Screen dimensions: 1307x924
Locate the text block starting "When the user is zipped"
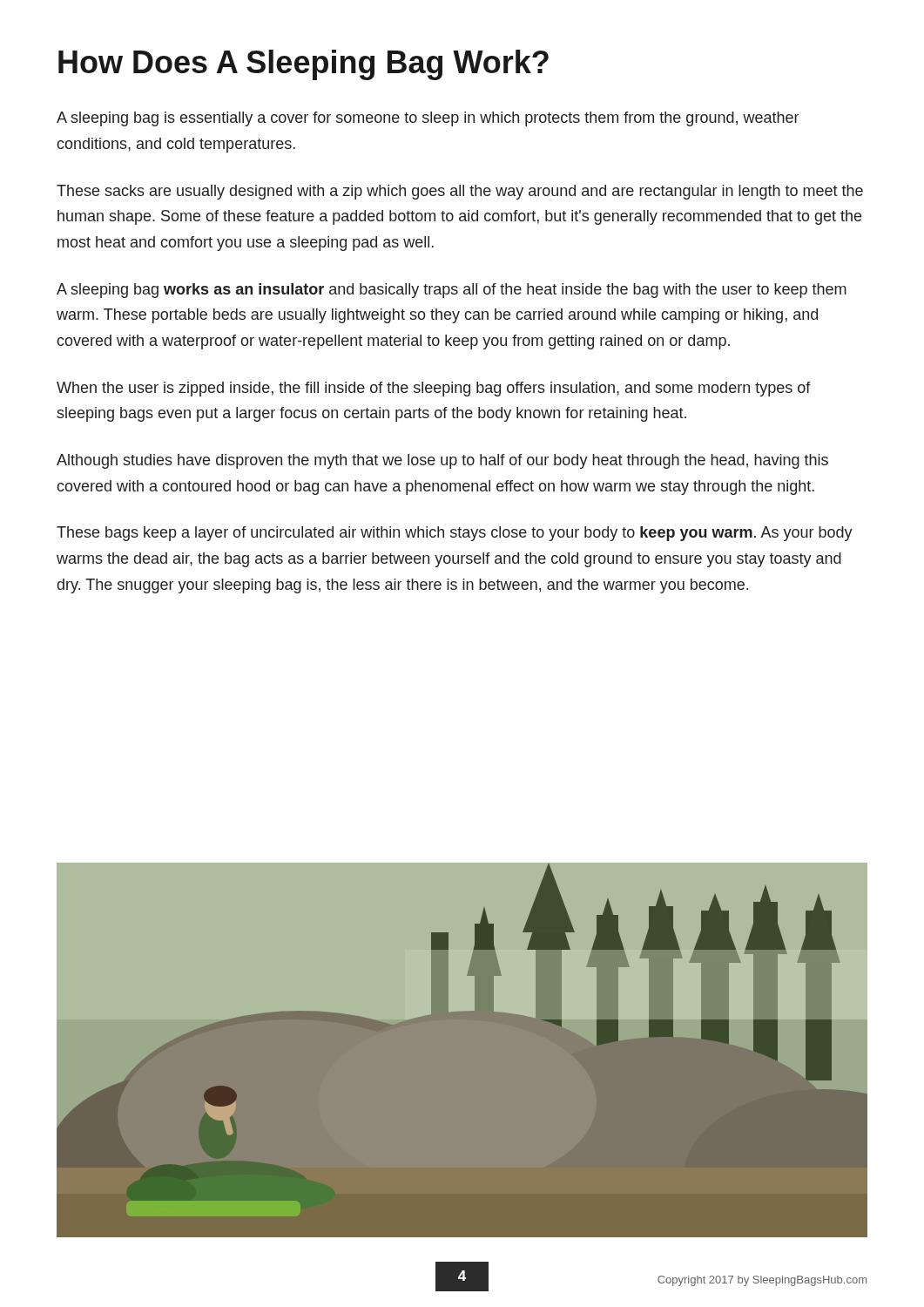(x=433, y=400)
